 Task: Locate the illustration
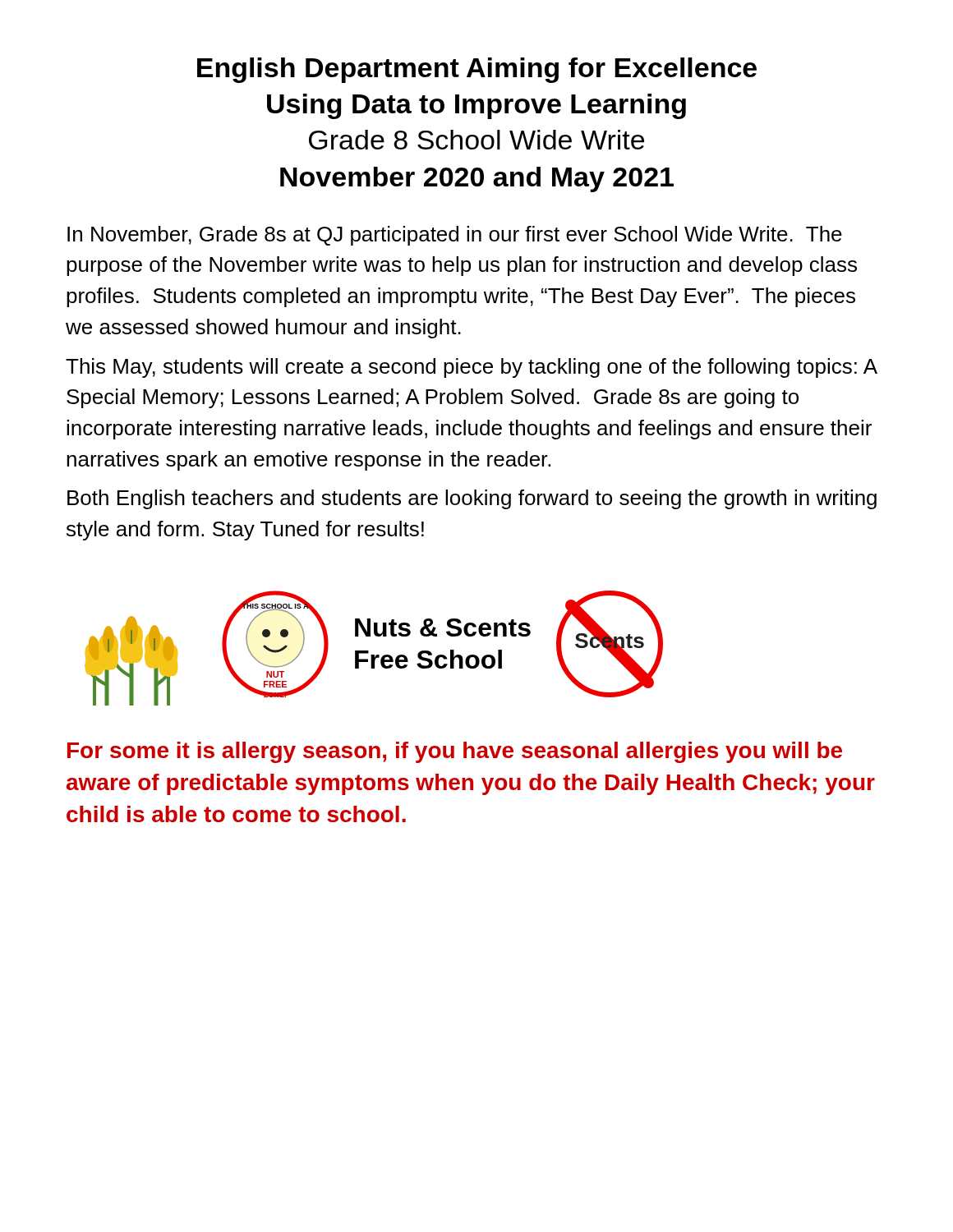tap(476, 644)
